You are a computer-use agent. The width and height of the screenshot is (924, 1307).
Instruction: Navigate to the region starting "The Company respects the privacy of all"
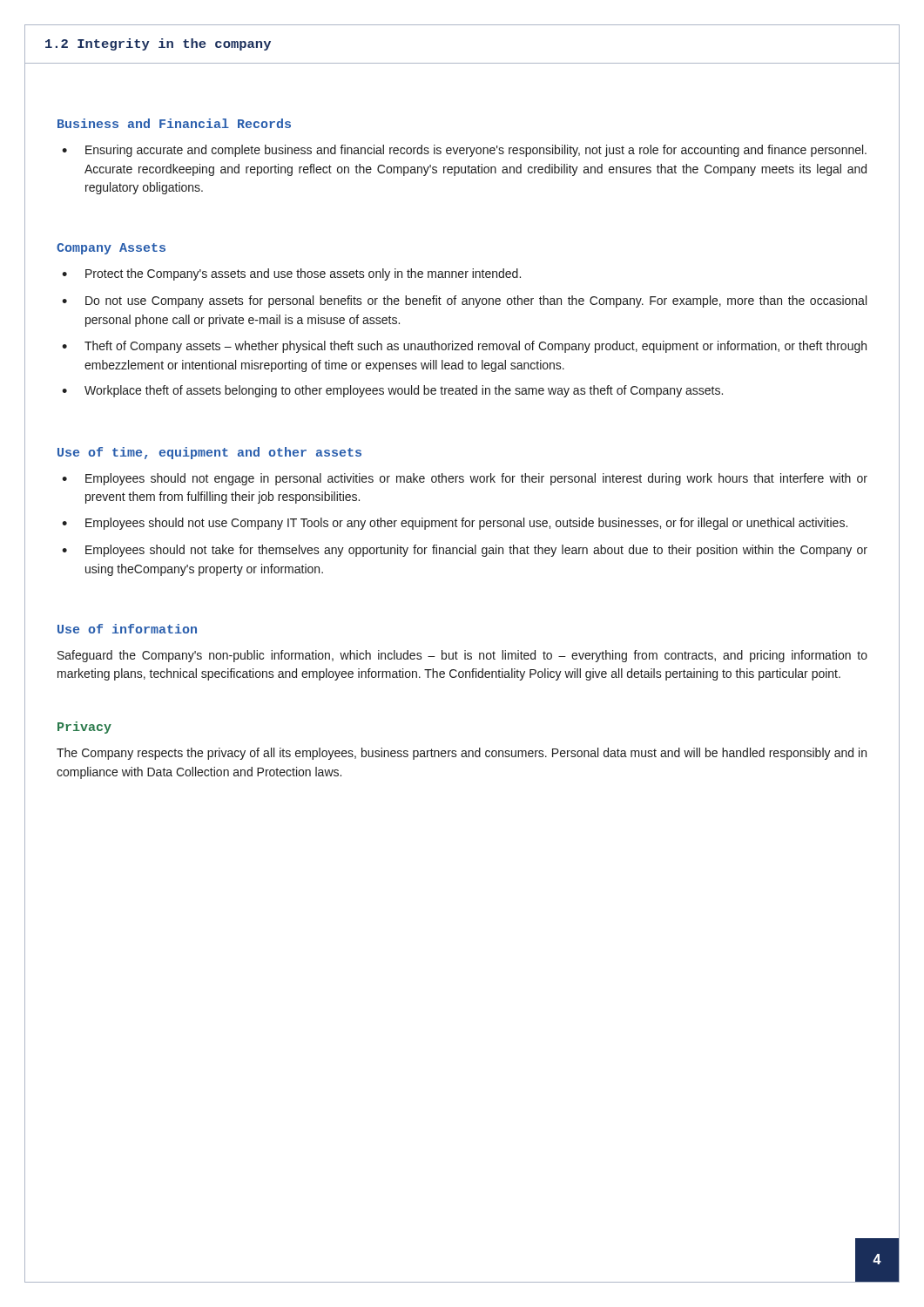tap(462, 762)
